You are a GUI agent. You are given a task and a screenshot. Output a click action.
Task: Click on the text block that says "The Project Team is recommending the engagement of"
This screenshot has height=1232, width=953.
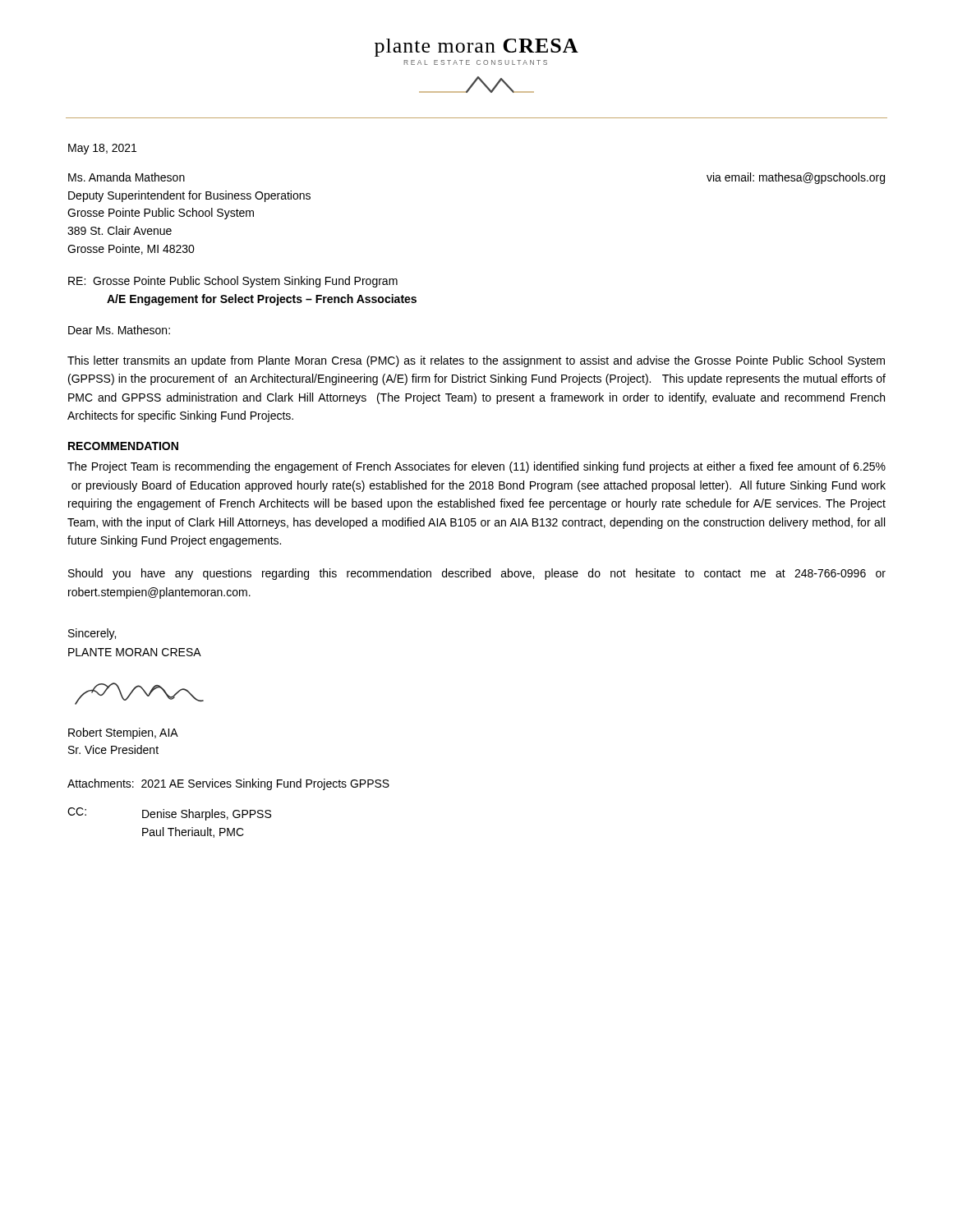pos(476,504)
